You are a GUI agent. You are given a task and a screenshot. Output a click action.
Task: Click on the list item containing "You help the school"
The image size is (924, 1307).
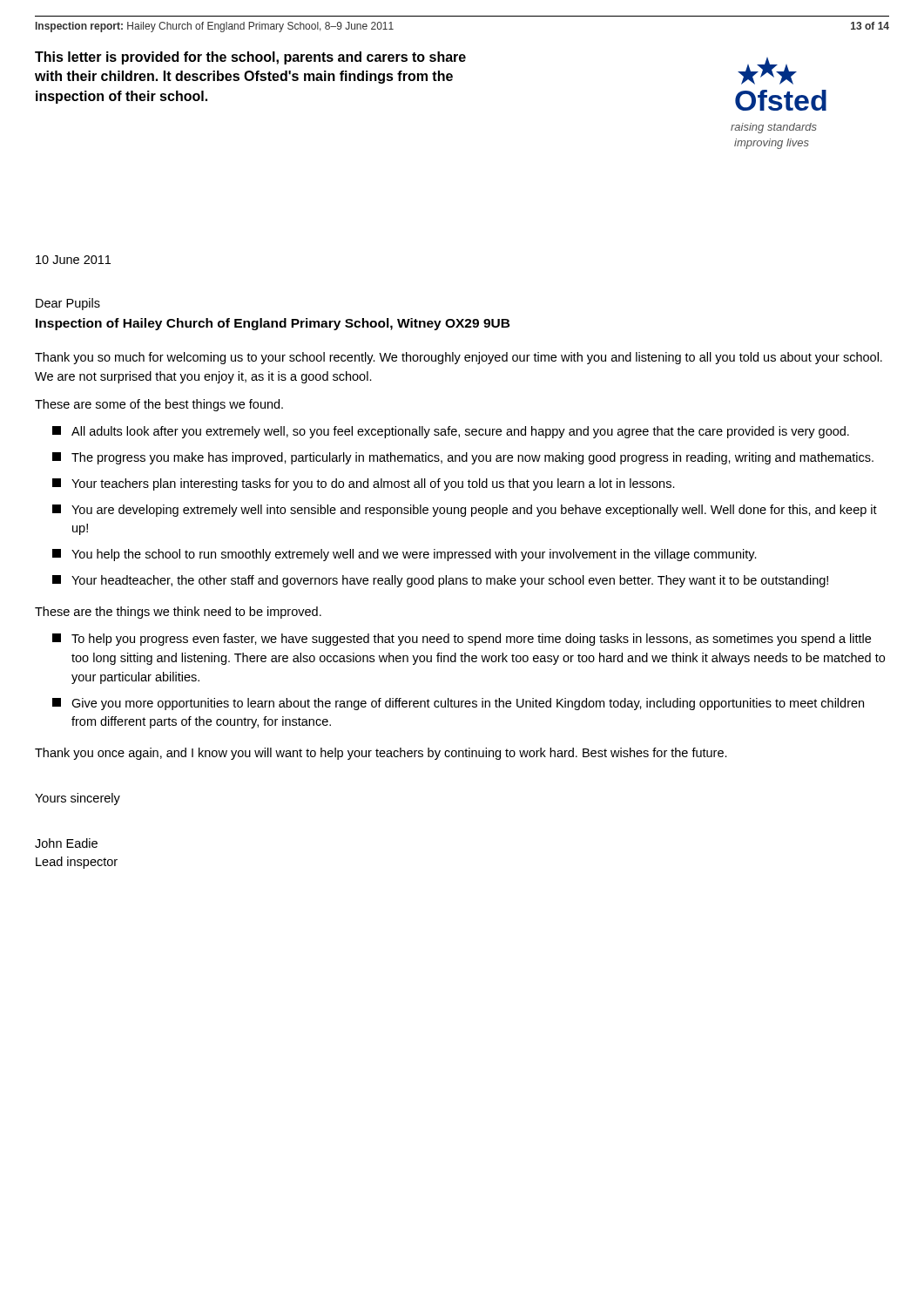click(x=471, y=555)
